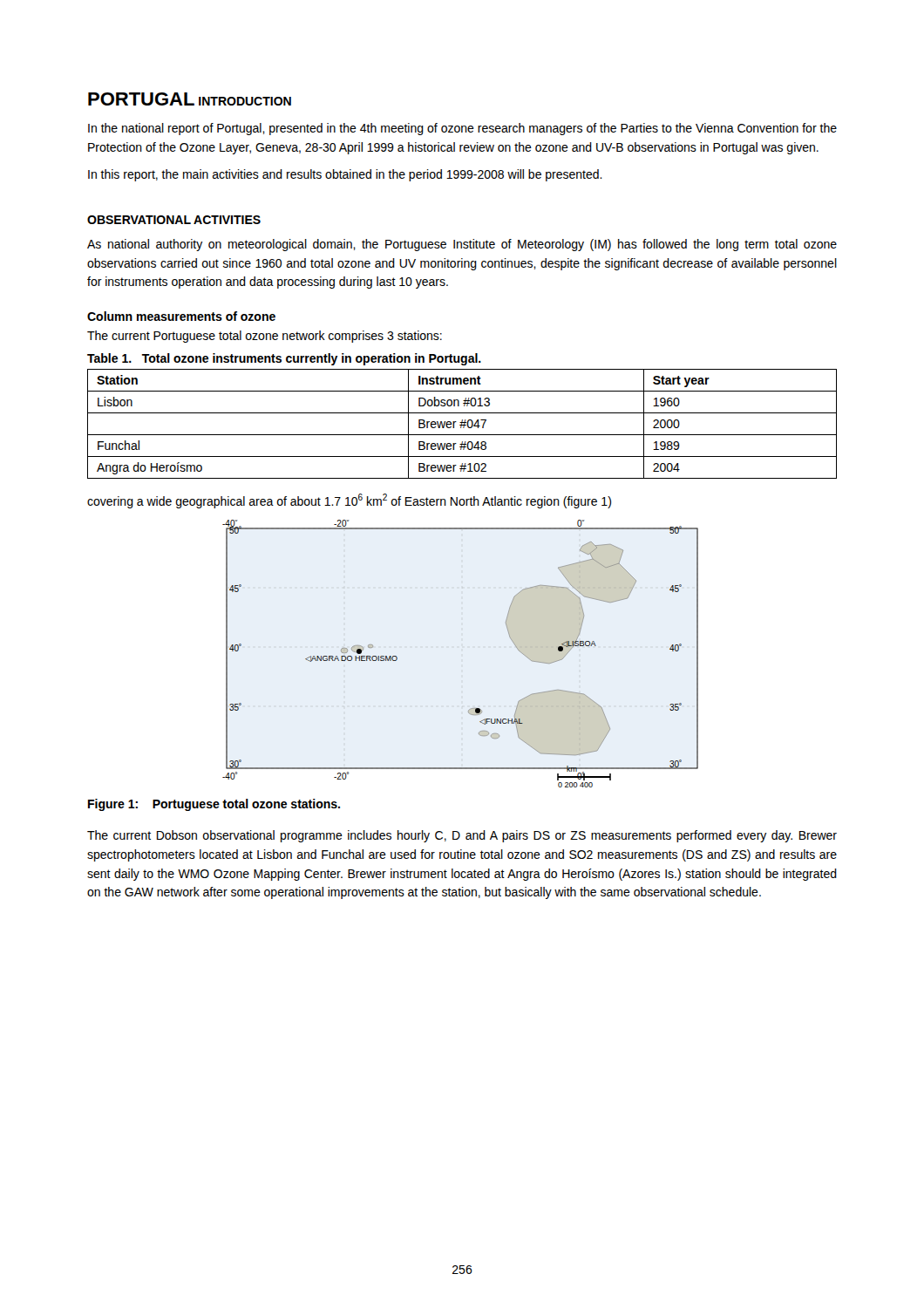
Task: Navigate to the region starting "The current Portuguese total"
Action: point(265,336)
